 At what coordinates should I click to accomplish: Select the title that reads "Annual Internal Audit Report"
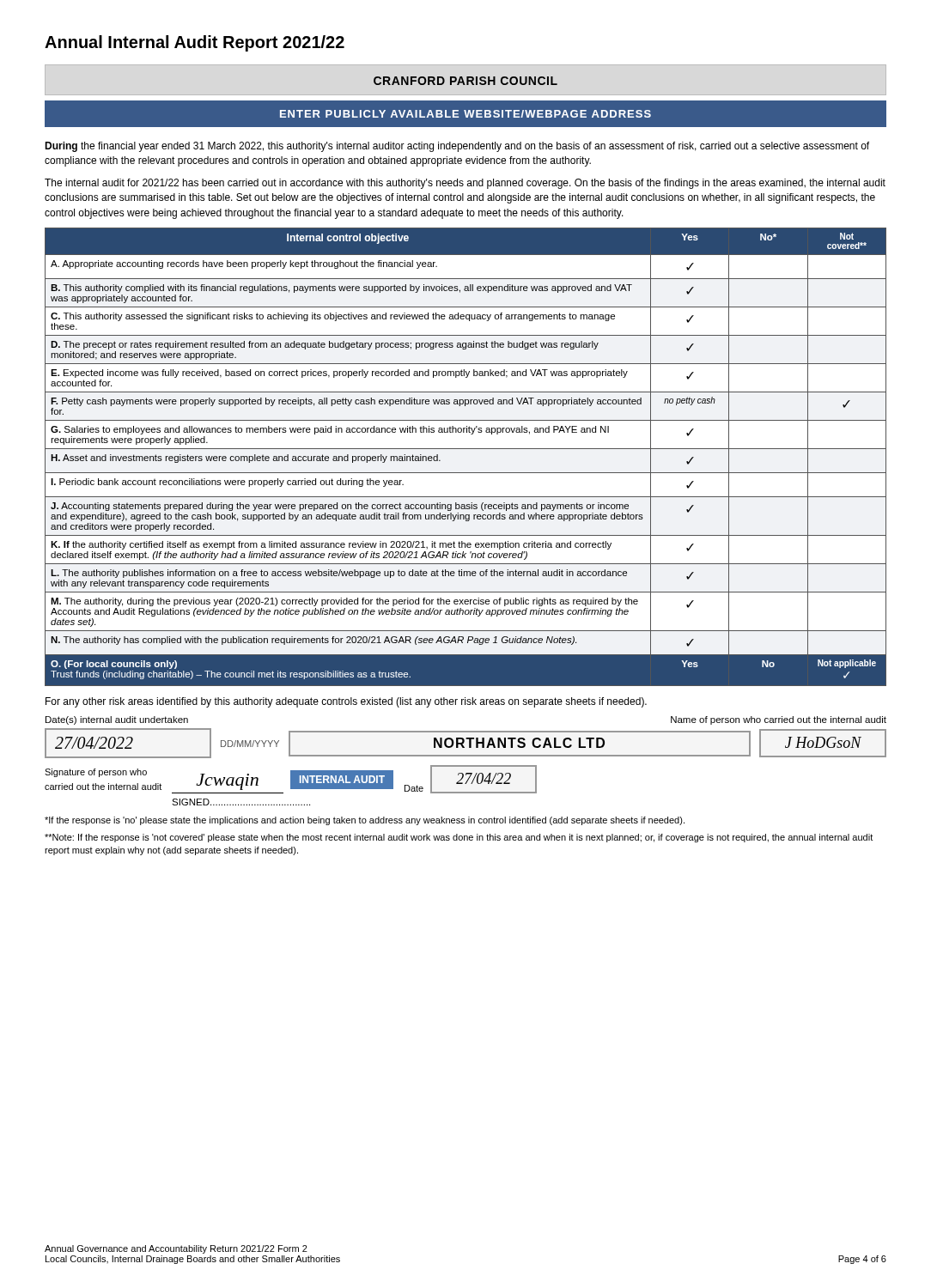click(x=195, y=42)
